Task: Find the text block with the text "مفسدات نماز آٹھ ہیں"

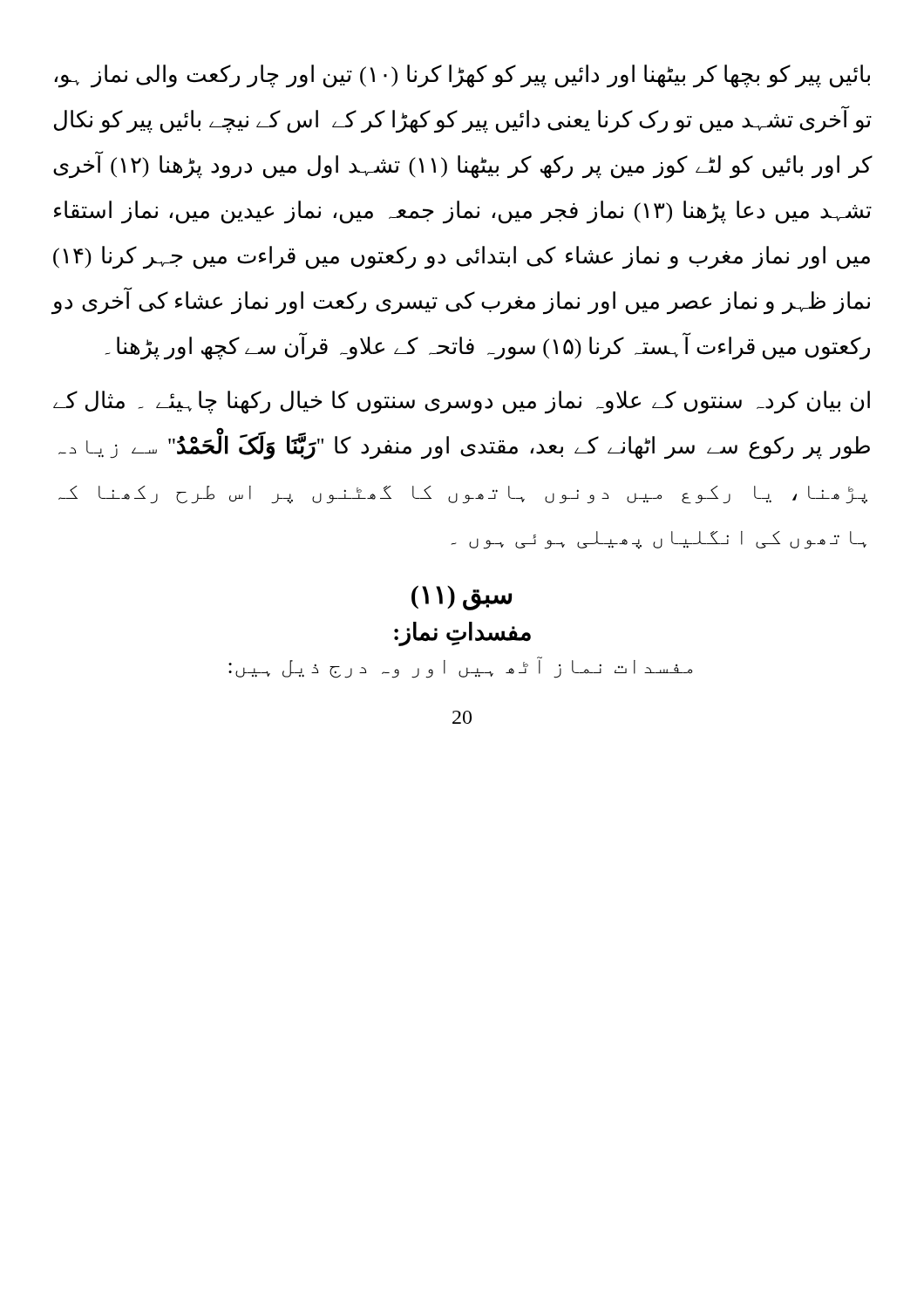Action: click(x=462, y=666)
